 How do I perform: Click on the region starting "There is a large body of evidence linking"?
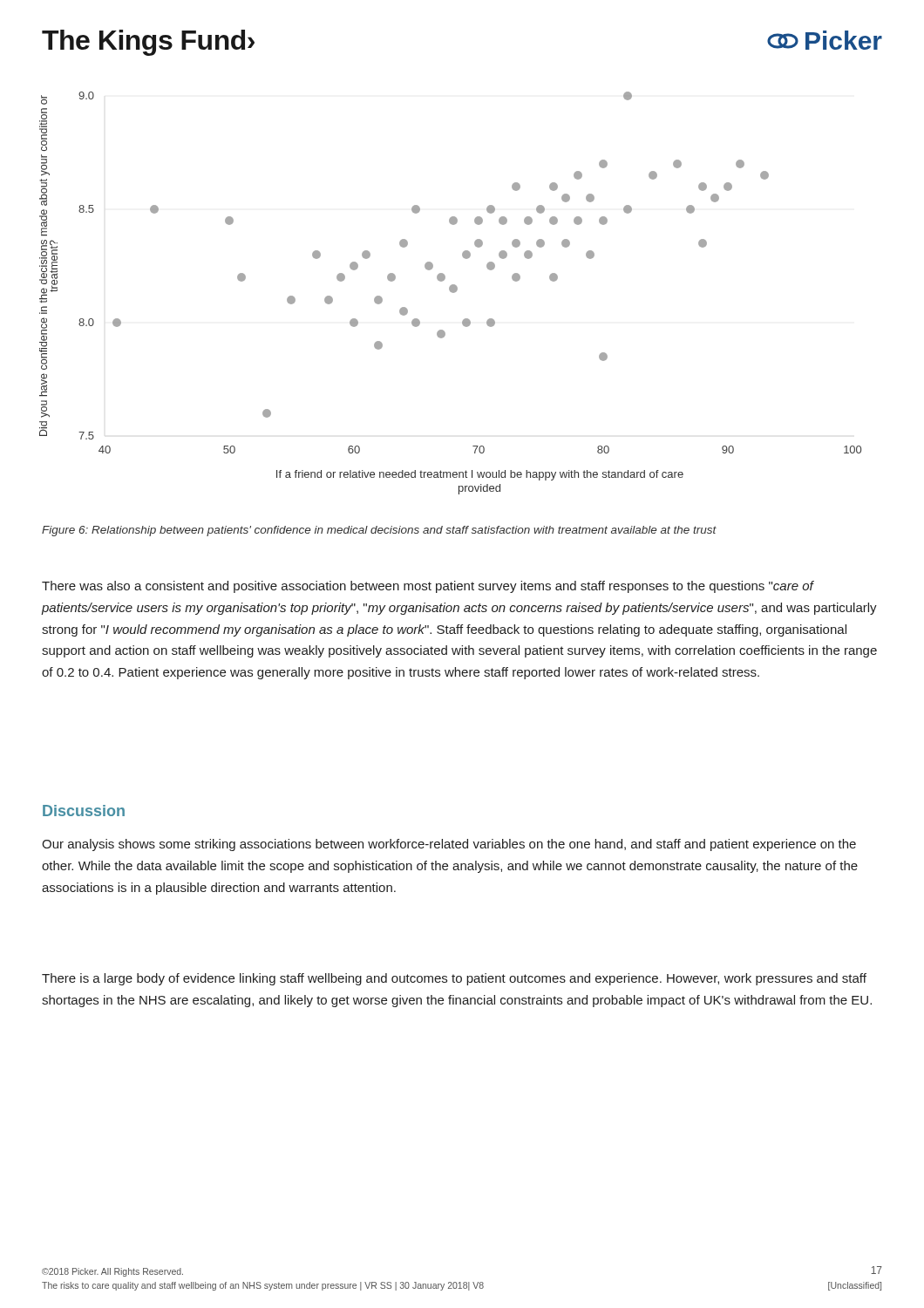[x=457, y=989]
